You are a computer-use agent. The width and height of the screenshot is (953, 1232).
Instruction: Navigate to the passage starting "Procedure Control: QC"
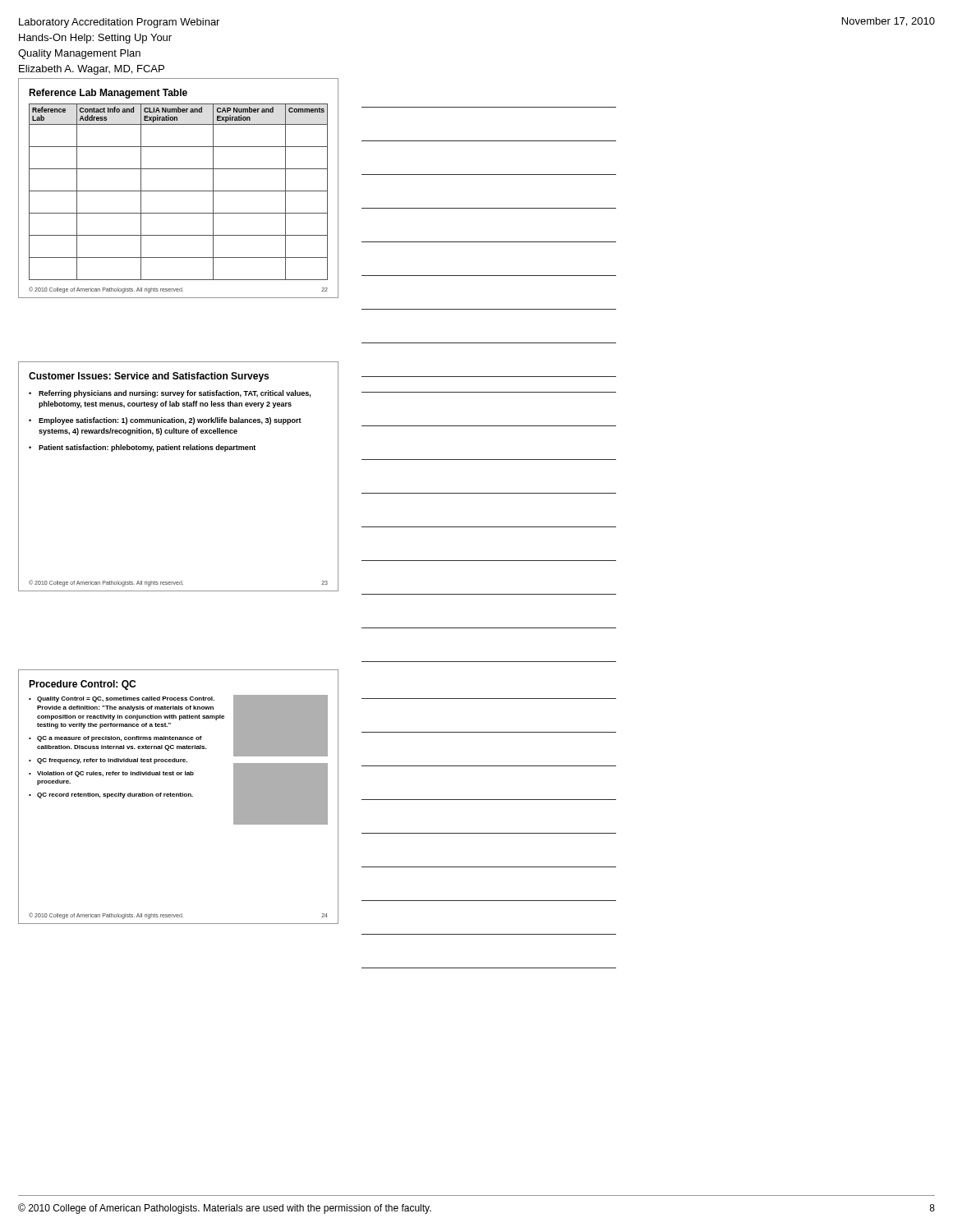(82, 684)
